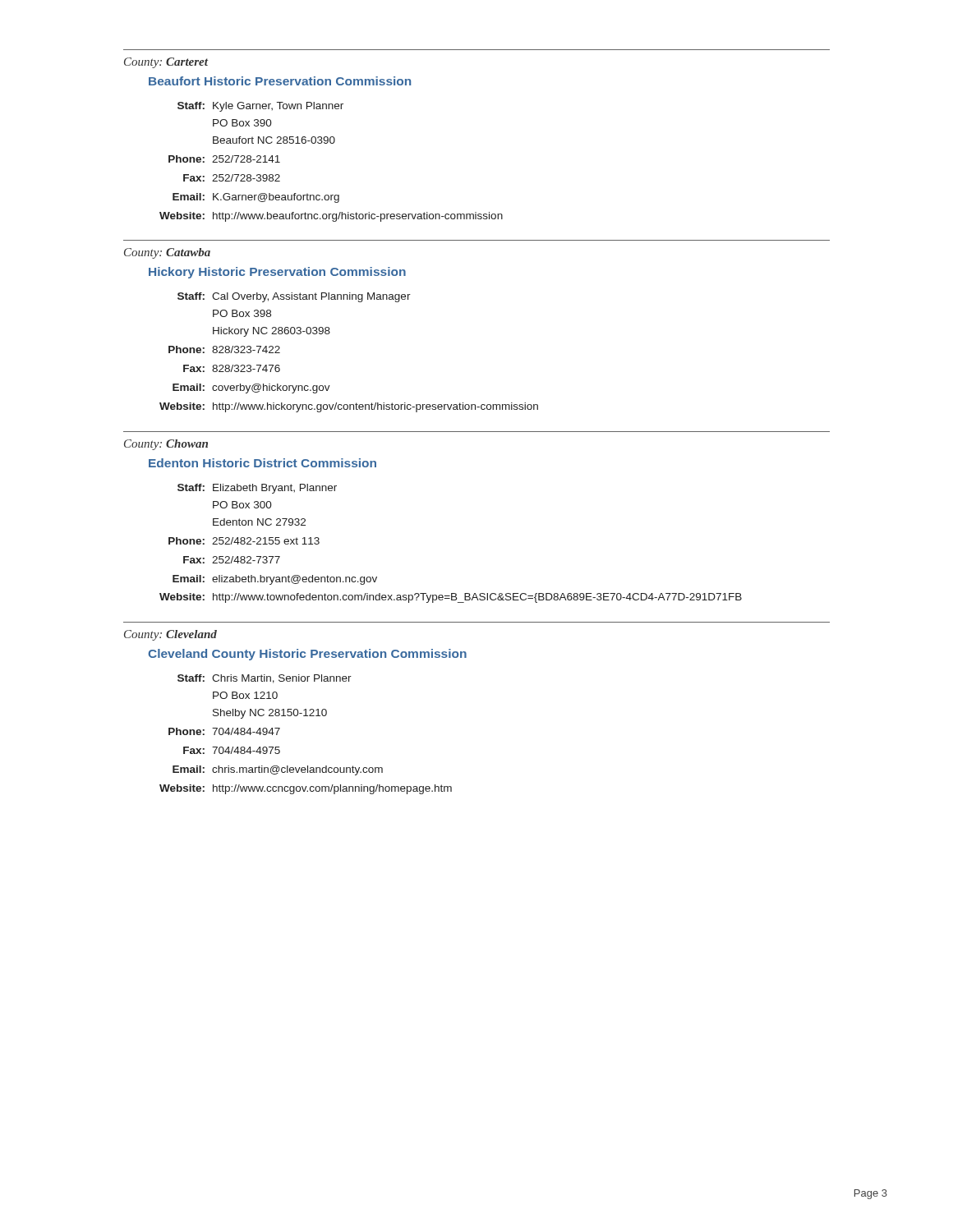Navigate to the element starting "County: Catawba"

click(x=167, y=252)
